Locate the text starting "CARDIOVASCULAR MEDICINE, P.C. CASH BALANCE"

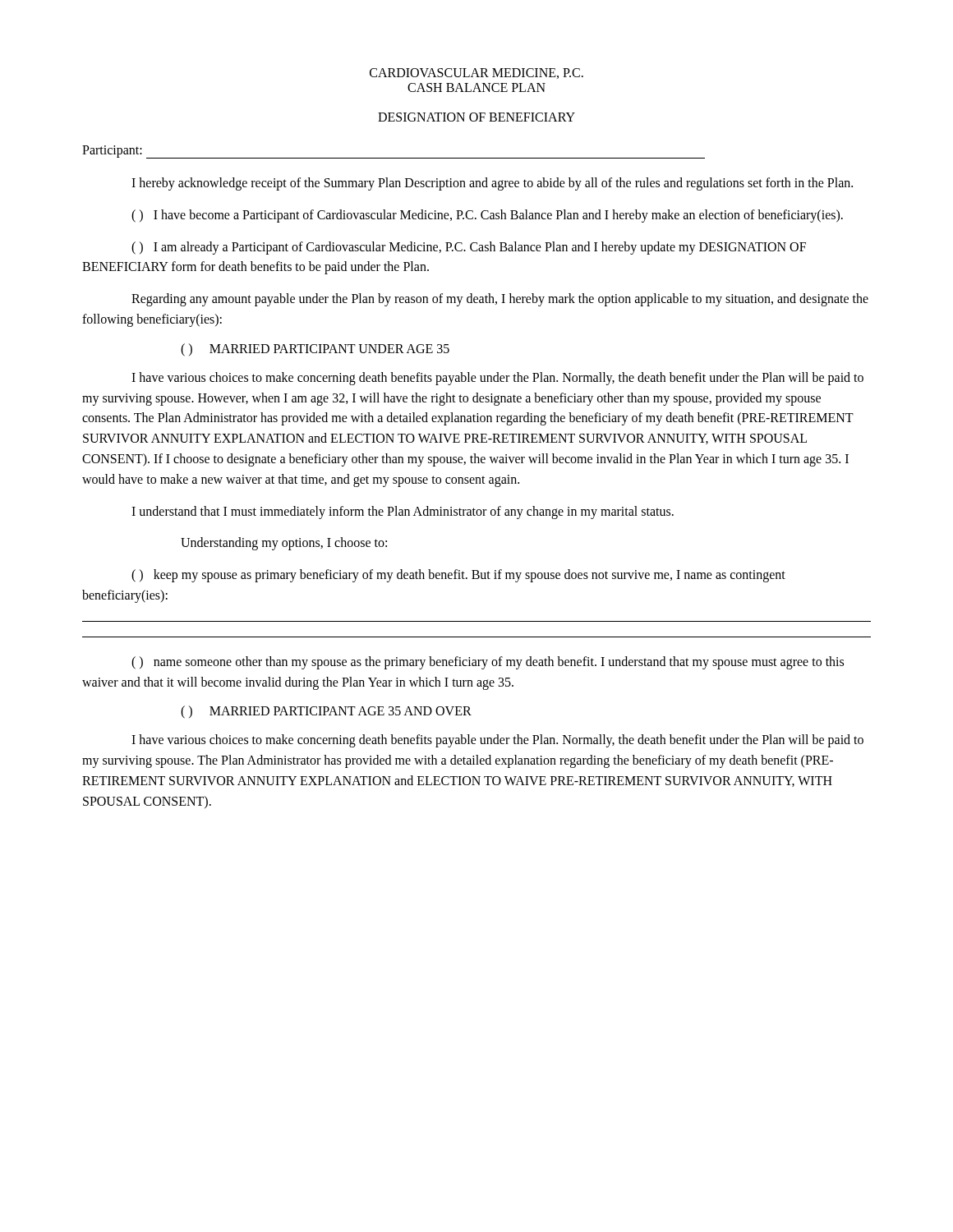tap(476, 80)
